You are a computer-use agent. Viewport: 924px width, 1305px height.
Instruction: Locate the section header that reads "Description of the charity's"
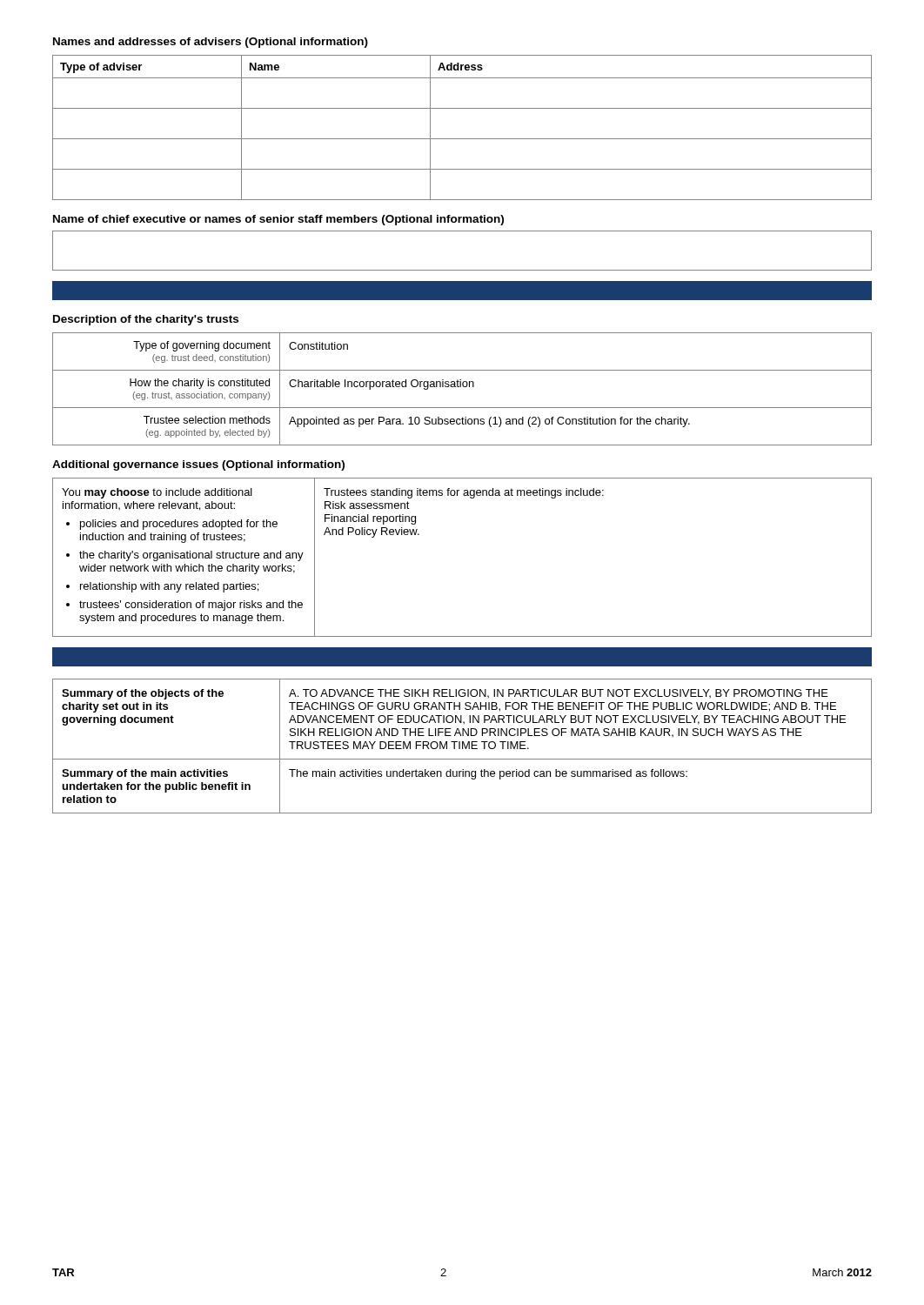146,319
